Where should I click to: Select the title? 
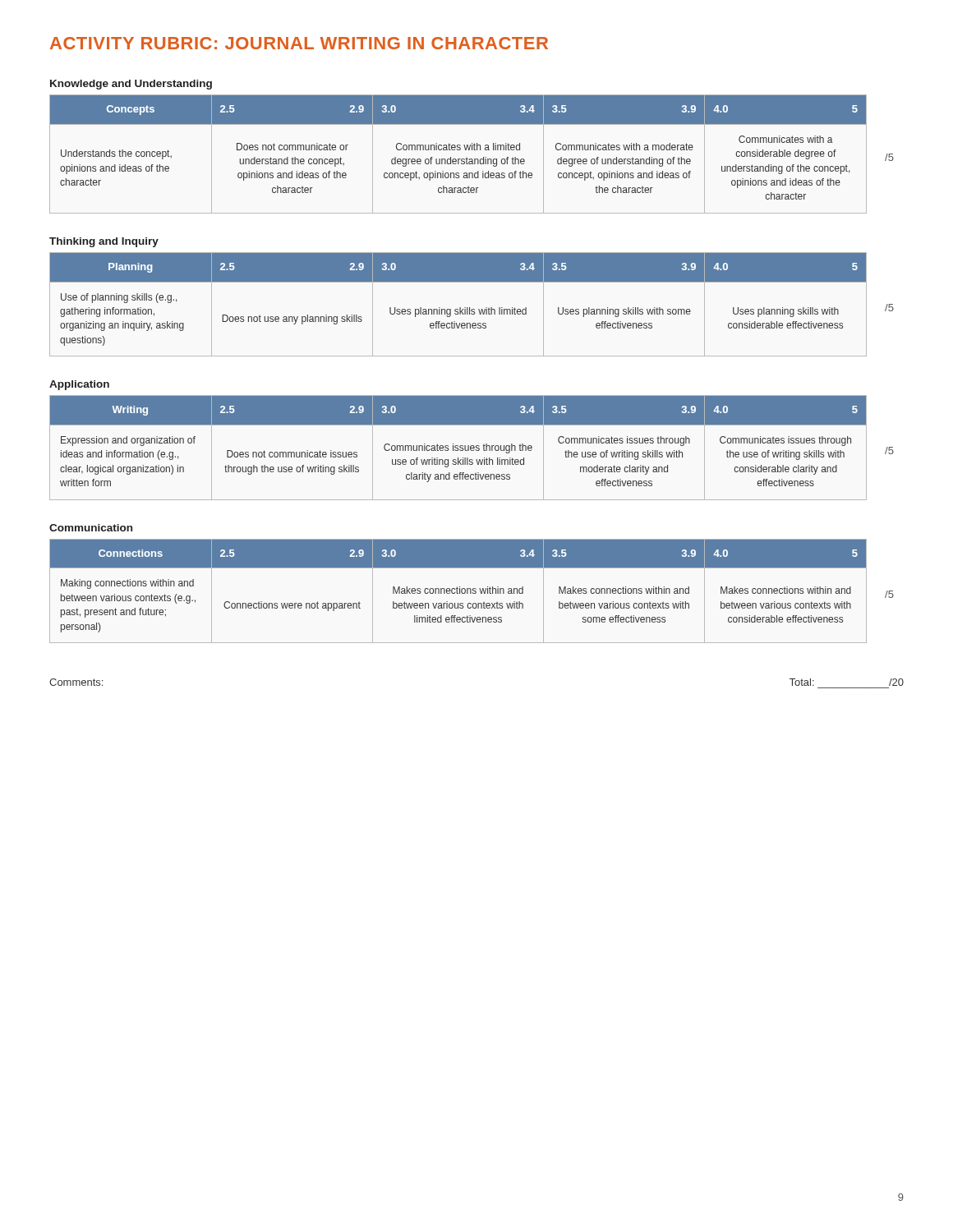(x=299, y=43)
